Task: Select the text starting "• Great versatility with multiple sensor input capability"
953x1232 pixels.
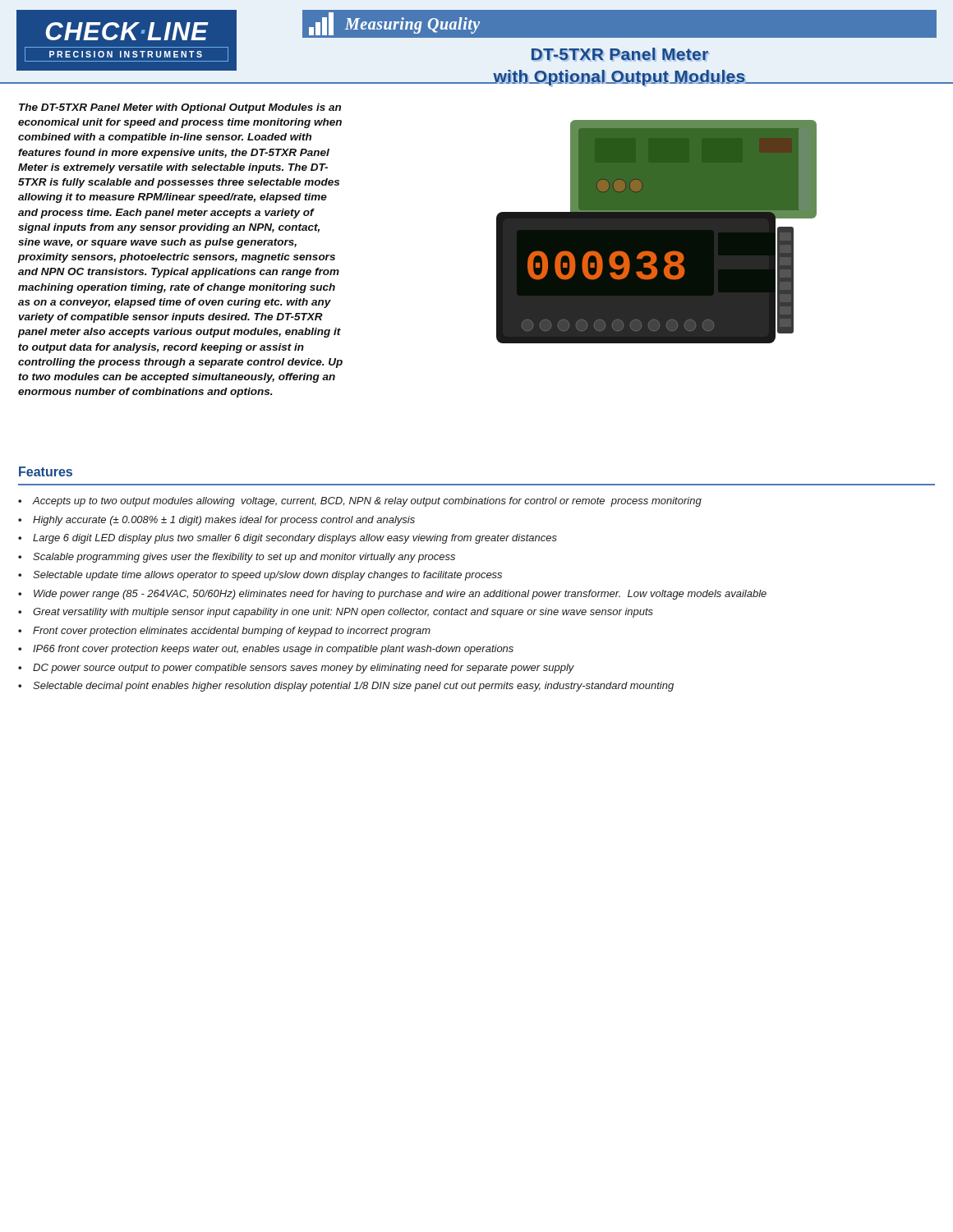Action: point(336,612)
